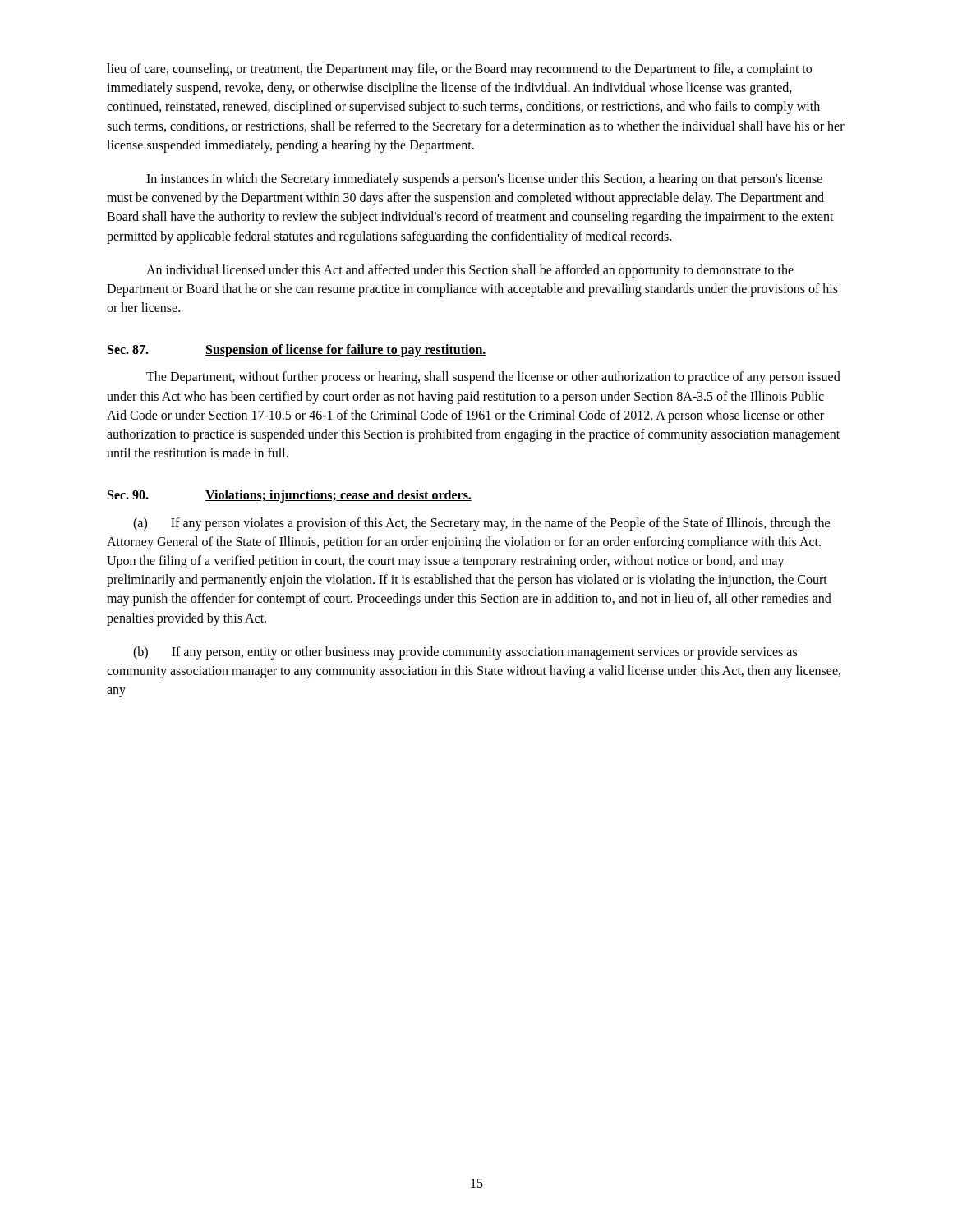Select the text block starting "The Department, without further process or"
This screenshot has width=953, height=1232.
pos(476,415)
